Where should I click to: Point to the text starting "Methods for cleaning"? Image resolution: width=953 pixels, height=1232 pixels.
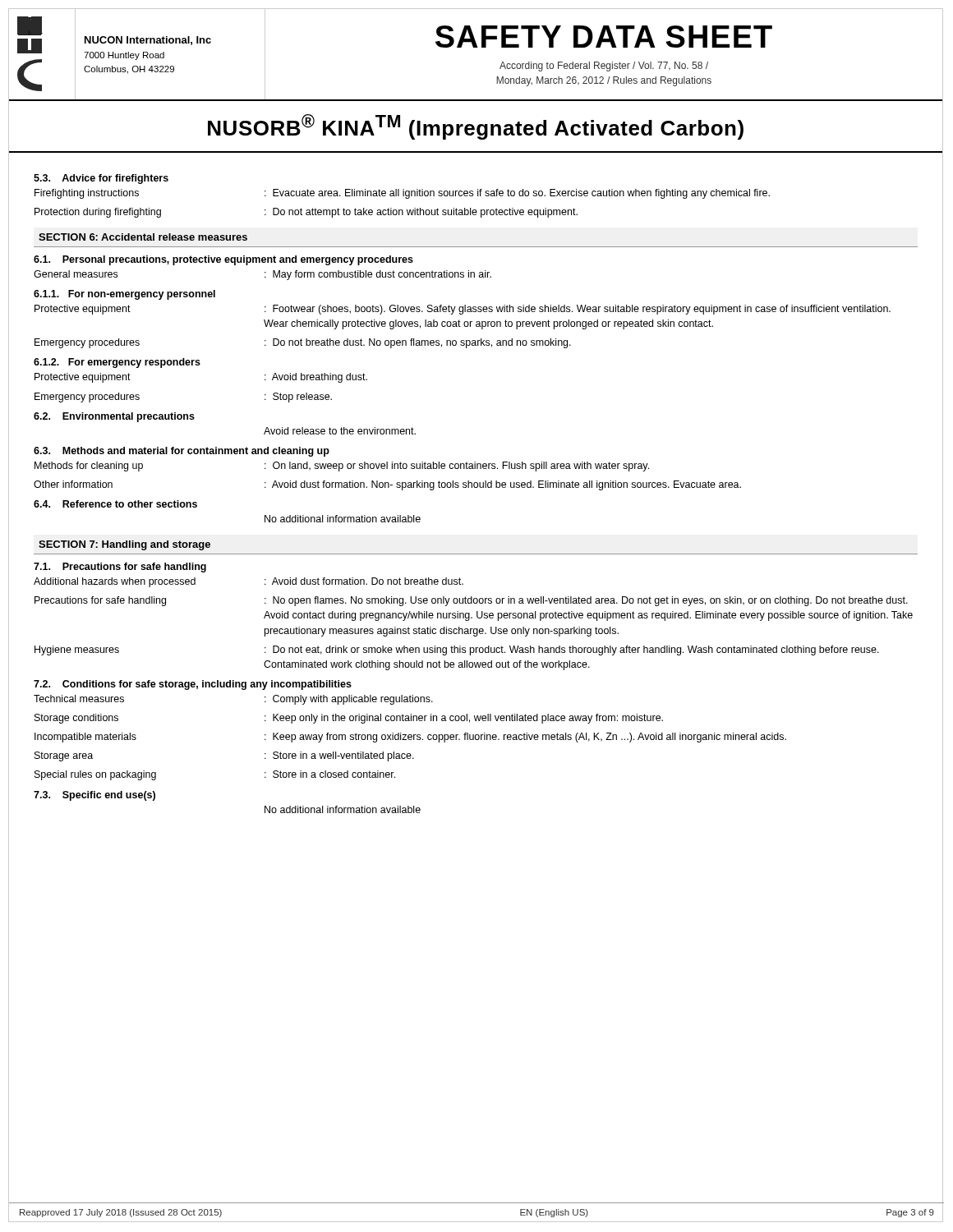tap(476, 466)
